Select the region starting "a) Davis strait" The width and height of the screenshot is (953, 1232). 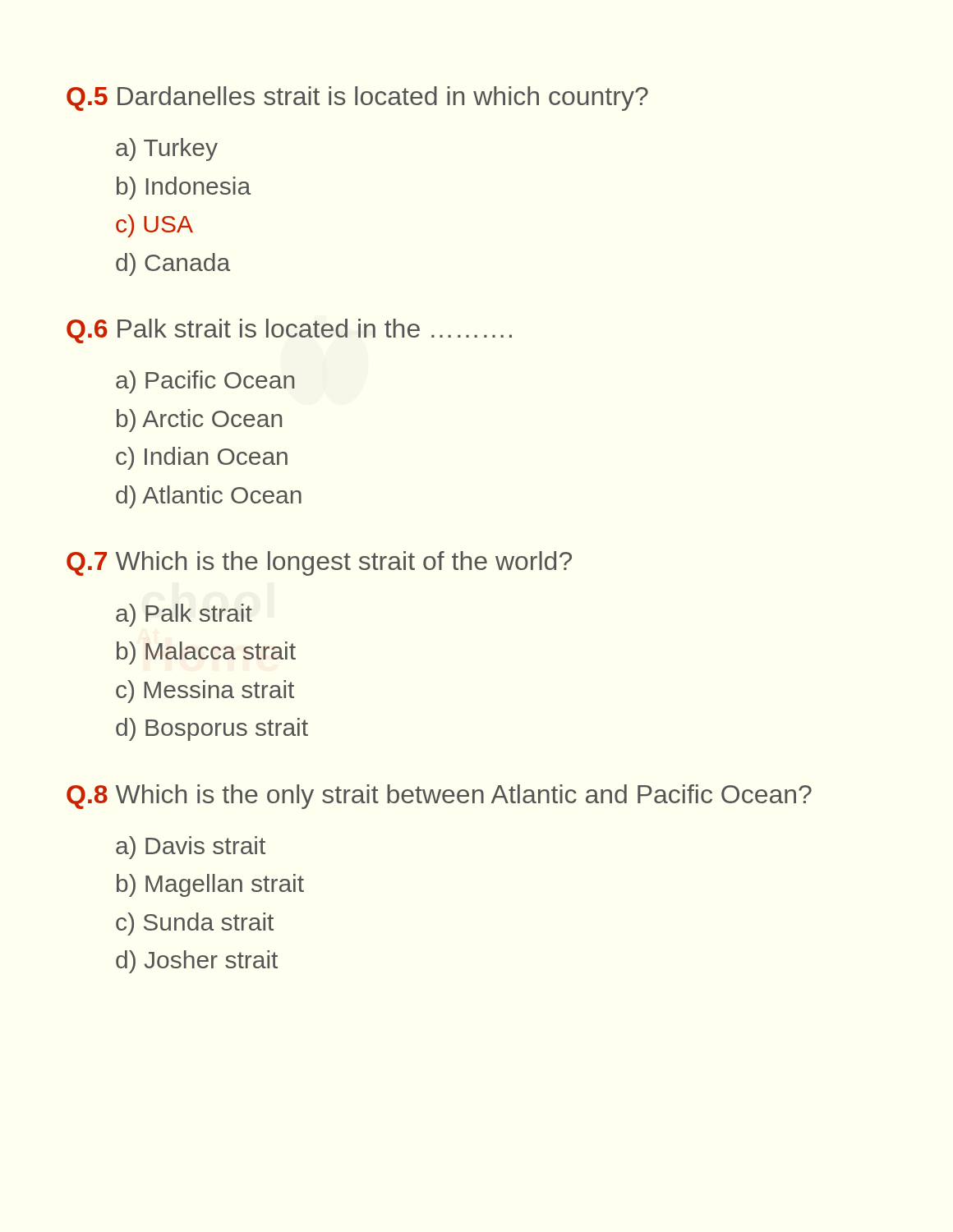pyautogui.click(x=190, y=845)
